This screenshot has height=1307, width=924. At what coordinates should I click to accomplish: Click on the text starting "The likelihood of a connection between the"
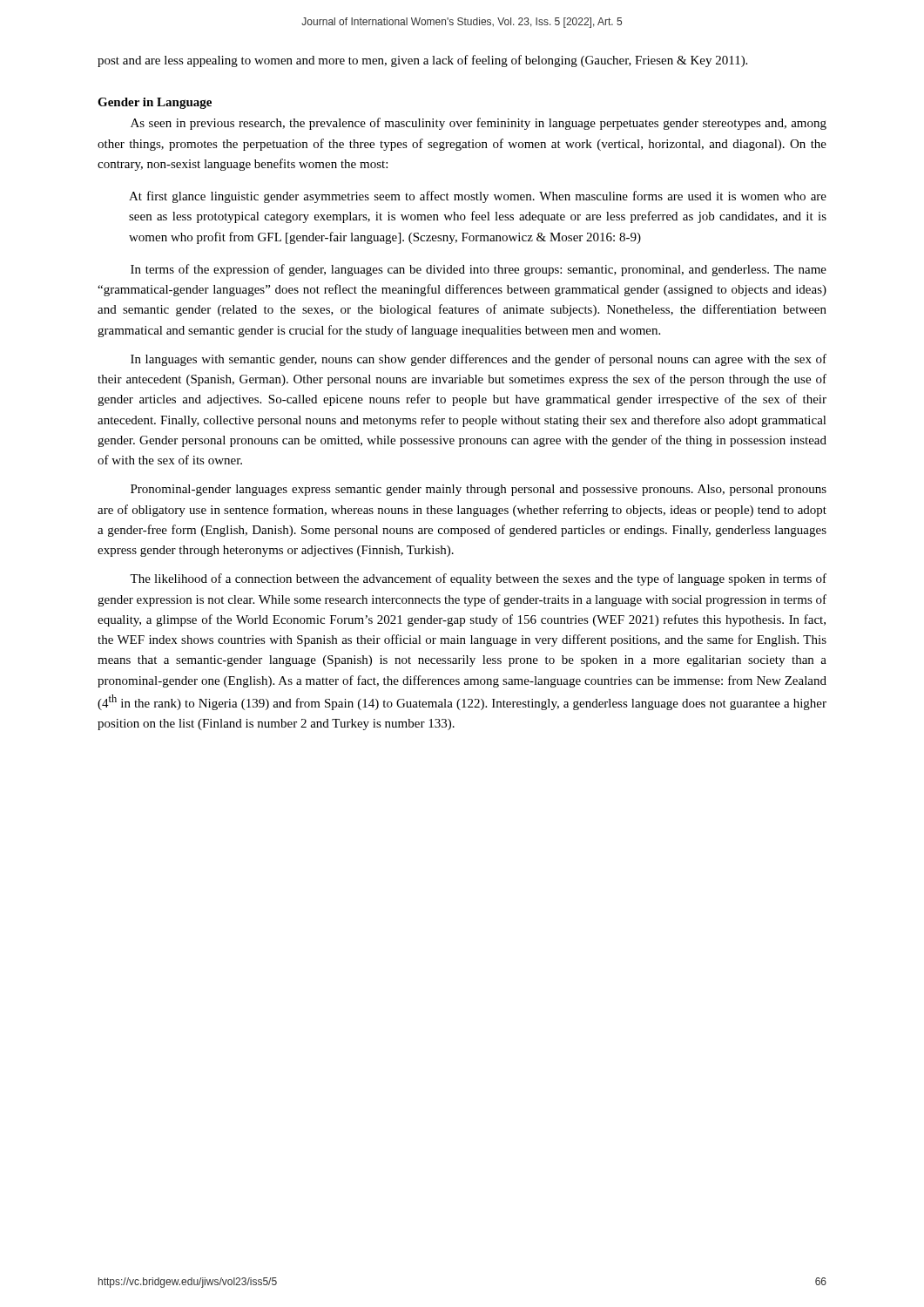click(462, 651)
